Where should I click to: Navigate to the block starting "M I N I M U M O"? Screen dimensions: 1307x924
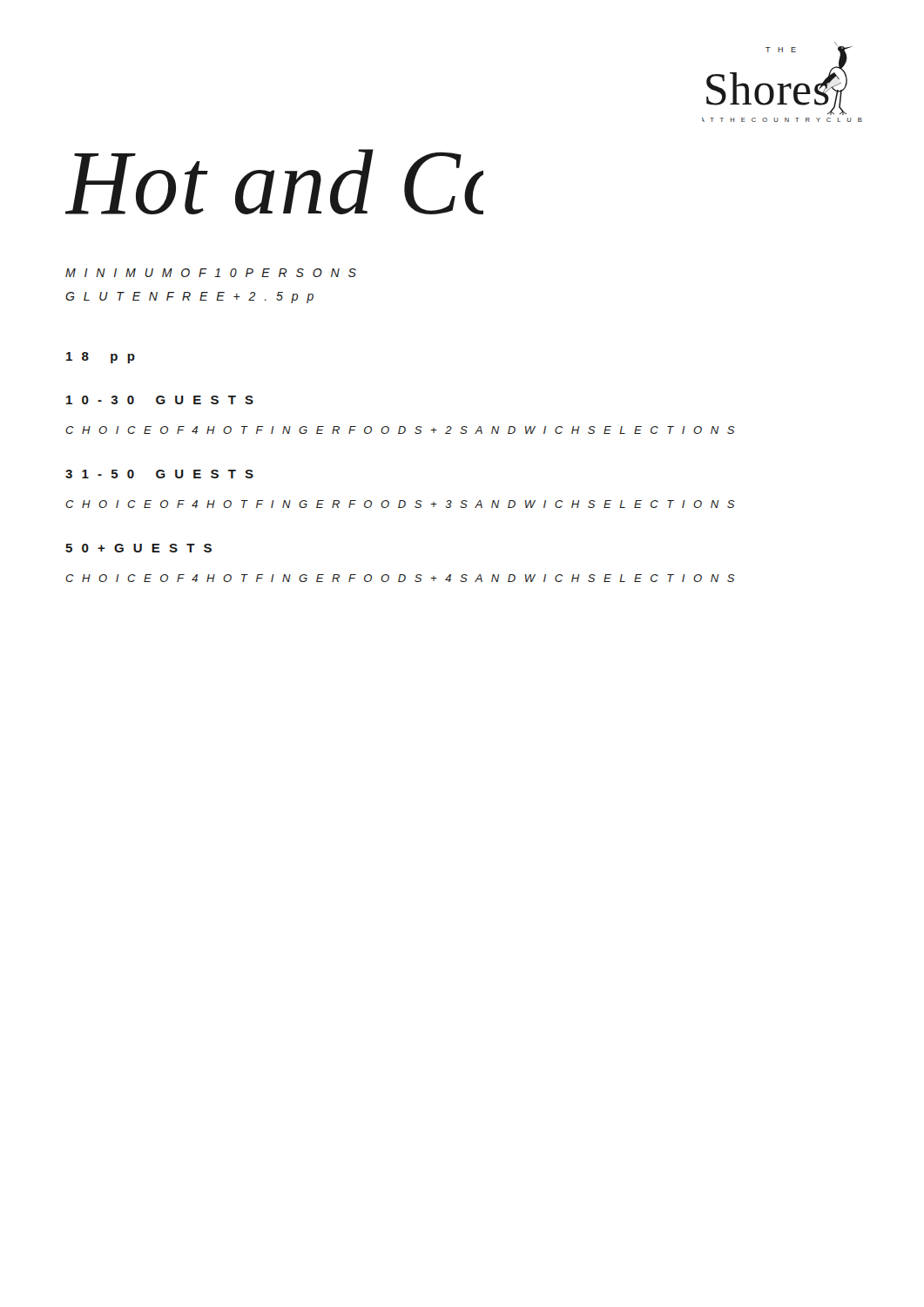click(212, 284)
